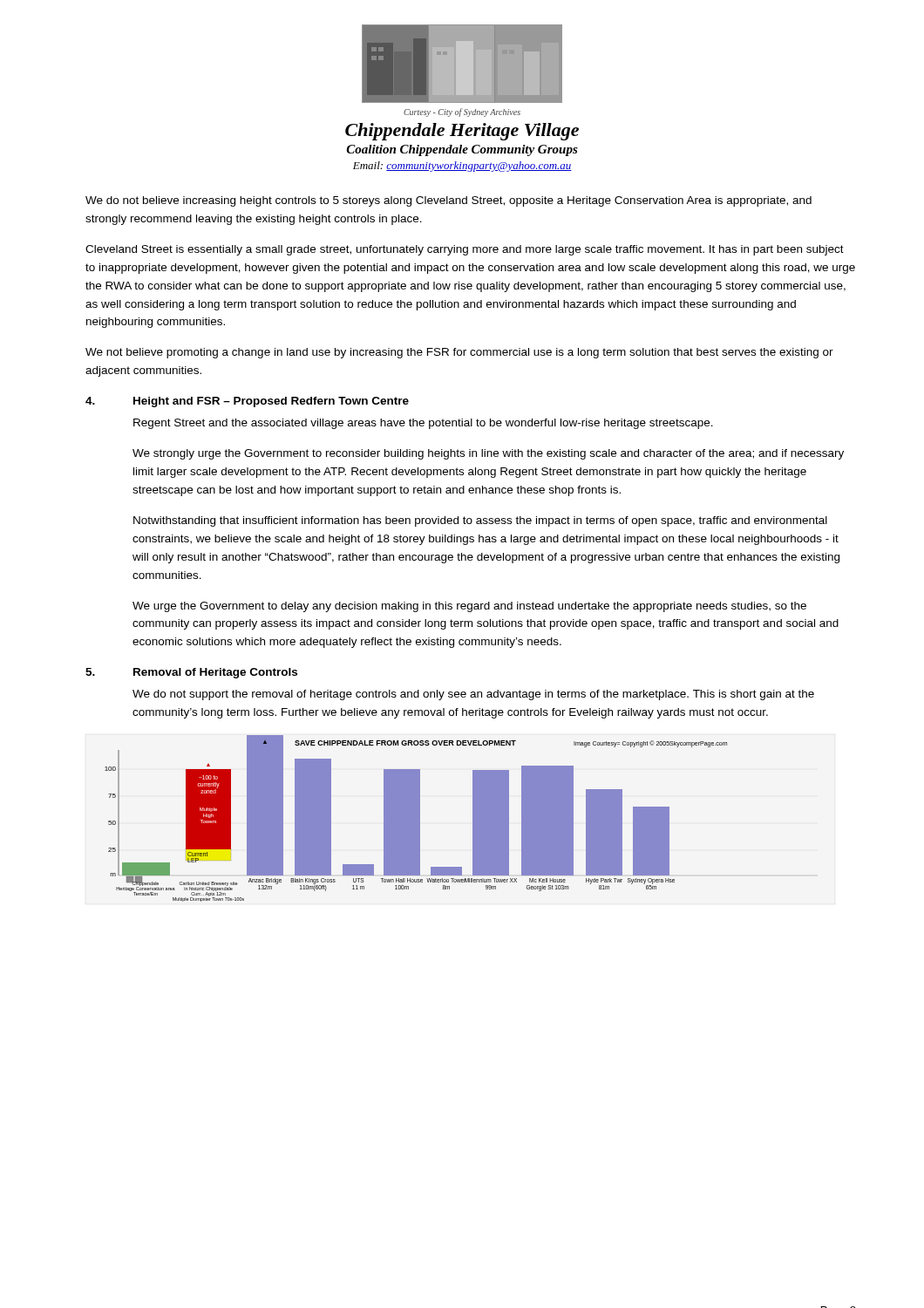Select the bar chart
Screen dimensions: 1308x924
point(471,819)
